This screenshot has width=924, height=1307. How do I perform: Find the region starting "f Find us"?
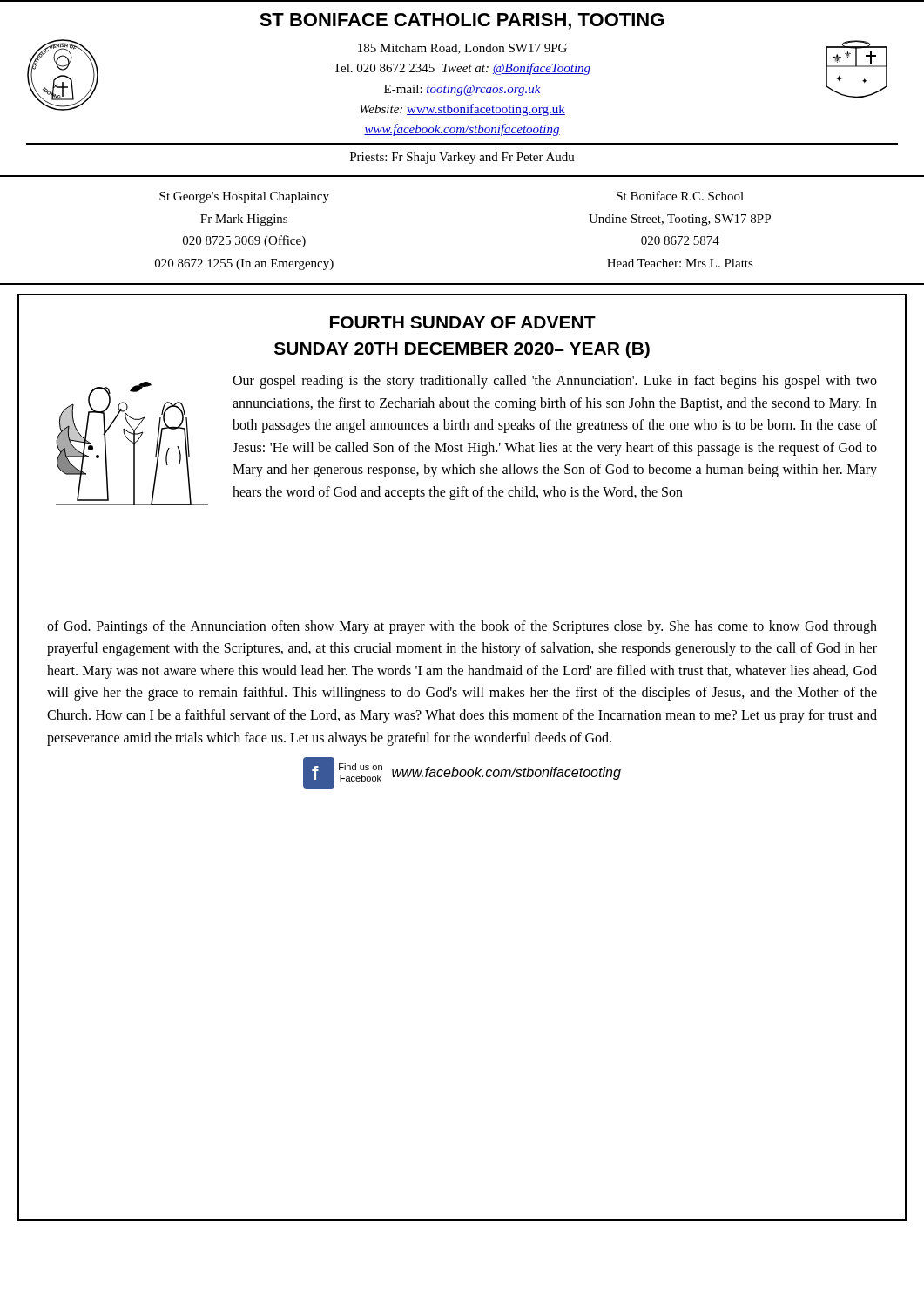pos(462,773)
